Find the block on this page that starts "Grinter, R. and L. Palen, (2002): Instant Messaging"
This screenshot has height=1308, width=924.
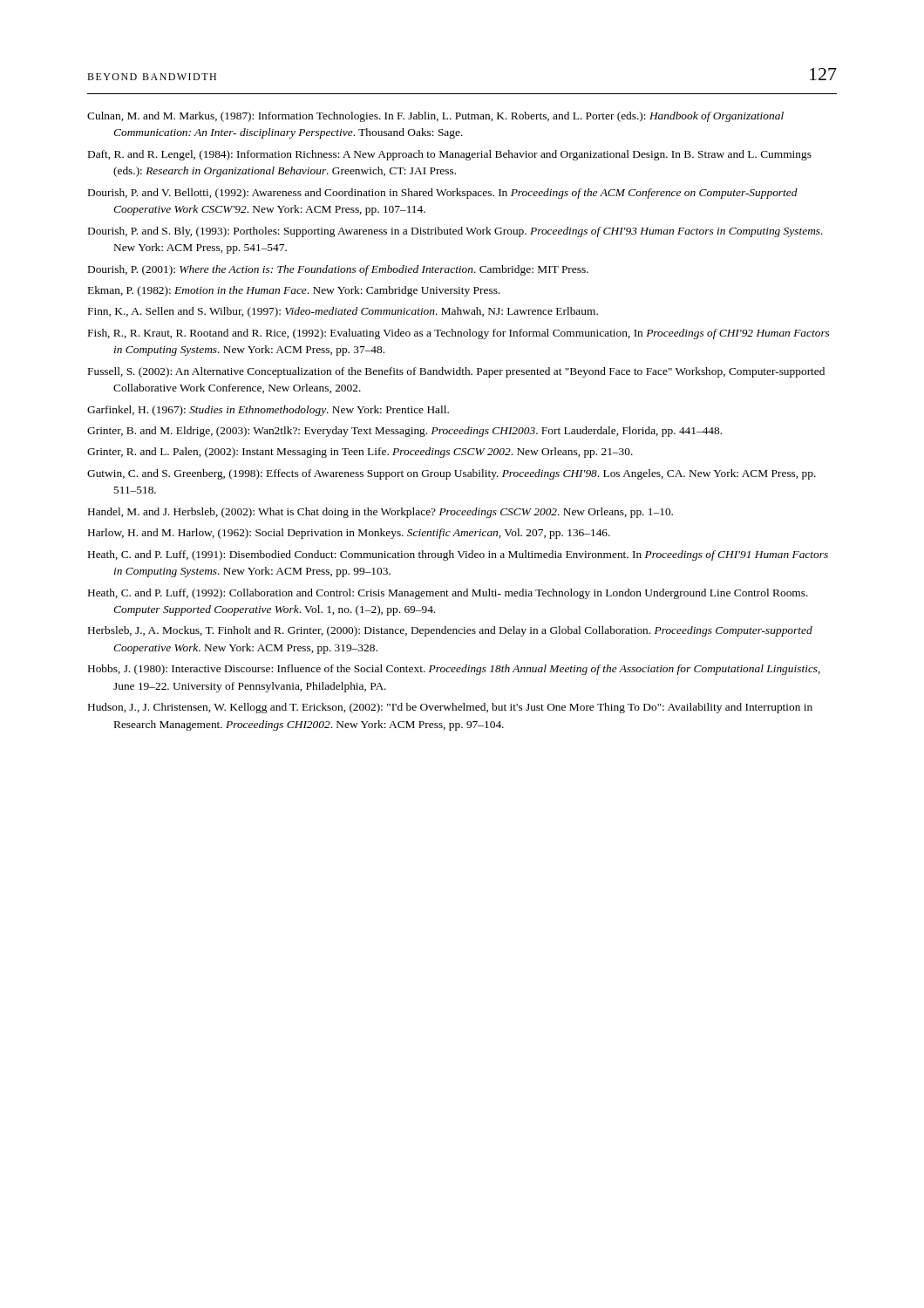(360, 452)
